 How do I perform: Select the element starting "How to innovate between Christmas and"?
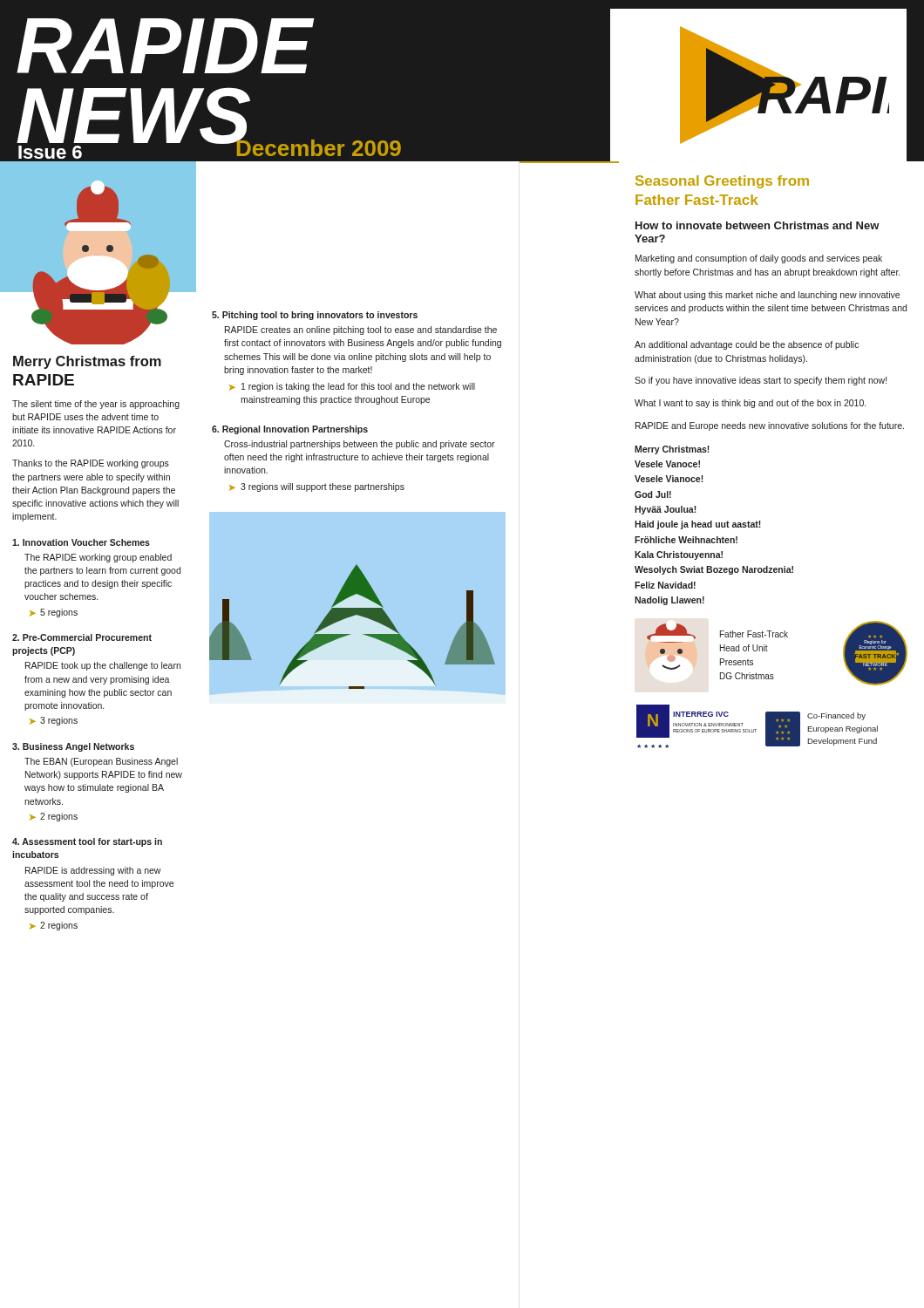(757, 232)
